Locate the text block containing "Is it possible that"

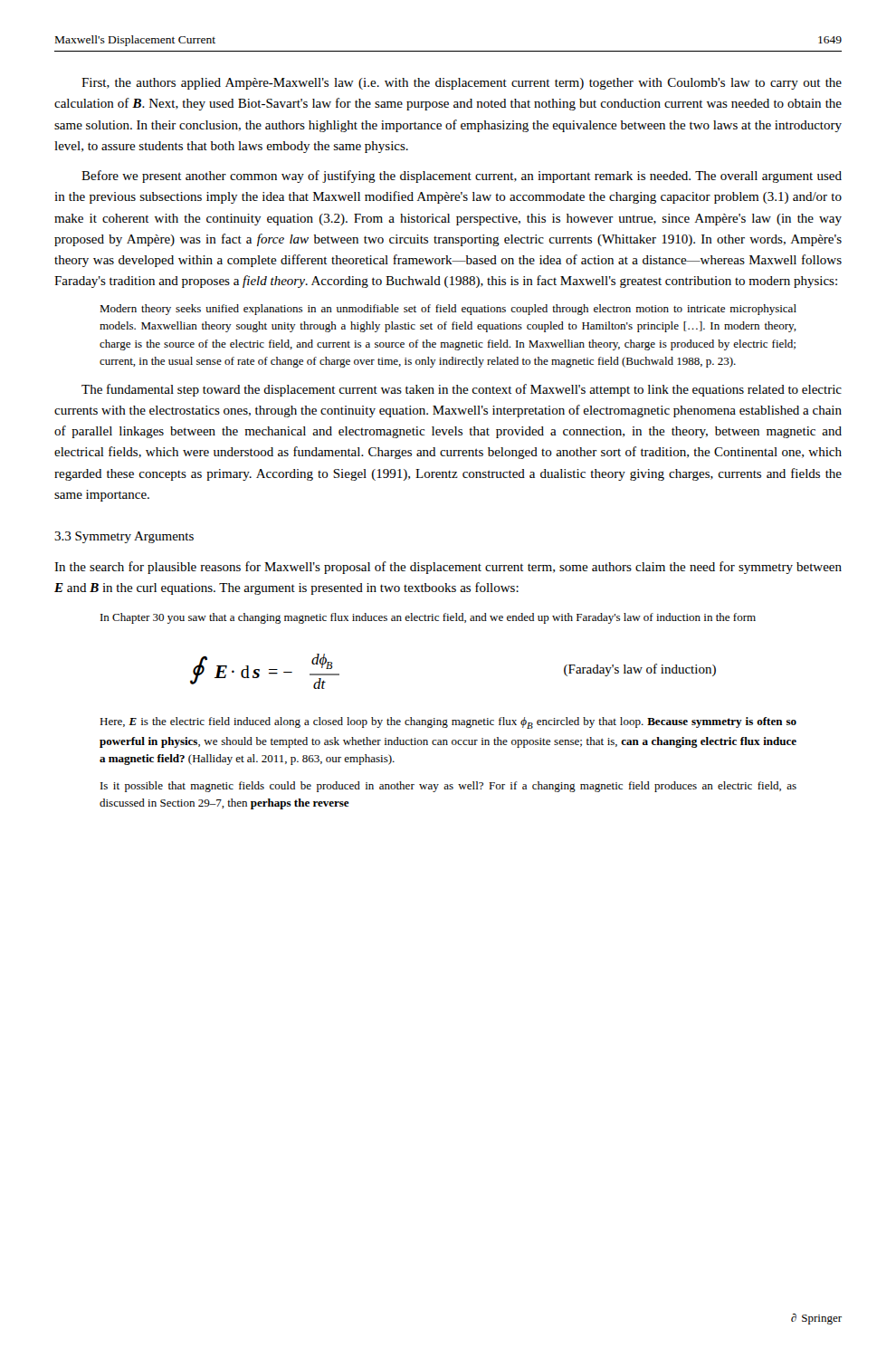point(448,794)
